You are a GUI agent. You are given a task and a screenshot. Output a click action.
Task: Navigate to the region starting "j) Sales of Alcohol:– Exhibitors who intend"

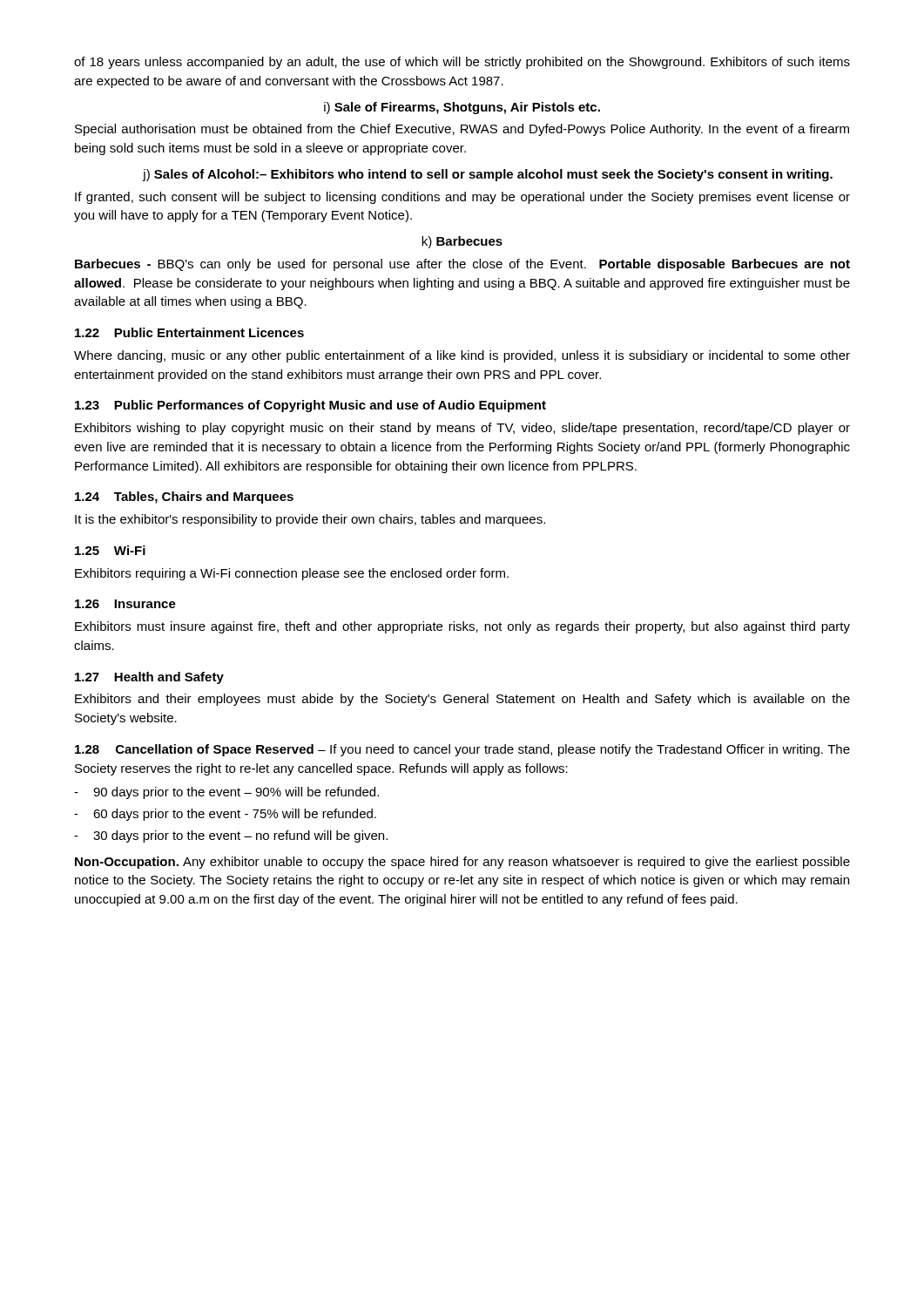coord(488,174)
